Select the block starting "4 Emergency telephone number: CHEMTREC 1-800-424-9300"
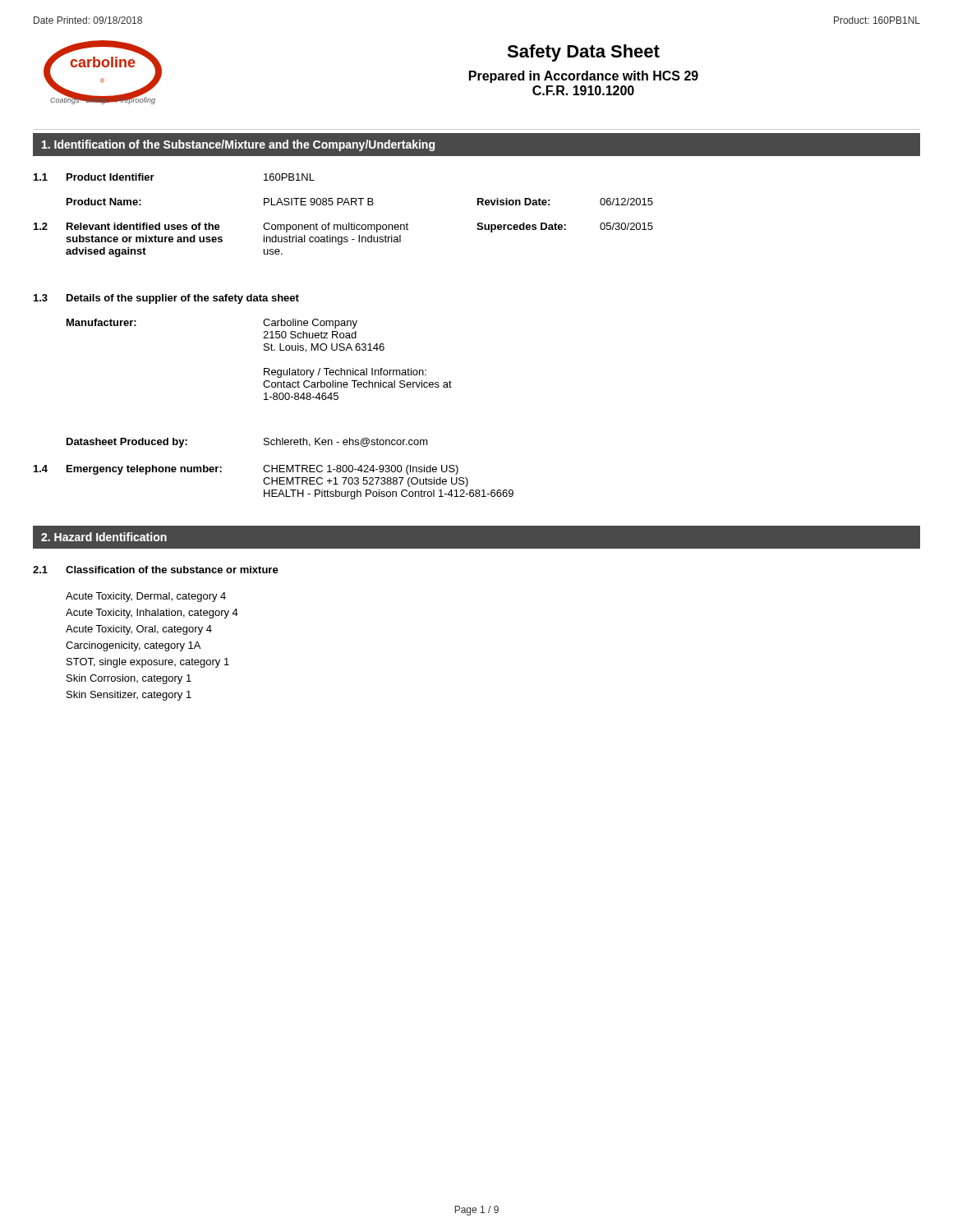 (273, 481)
